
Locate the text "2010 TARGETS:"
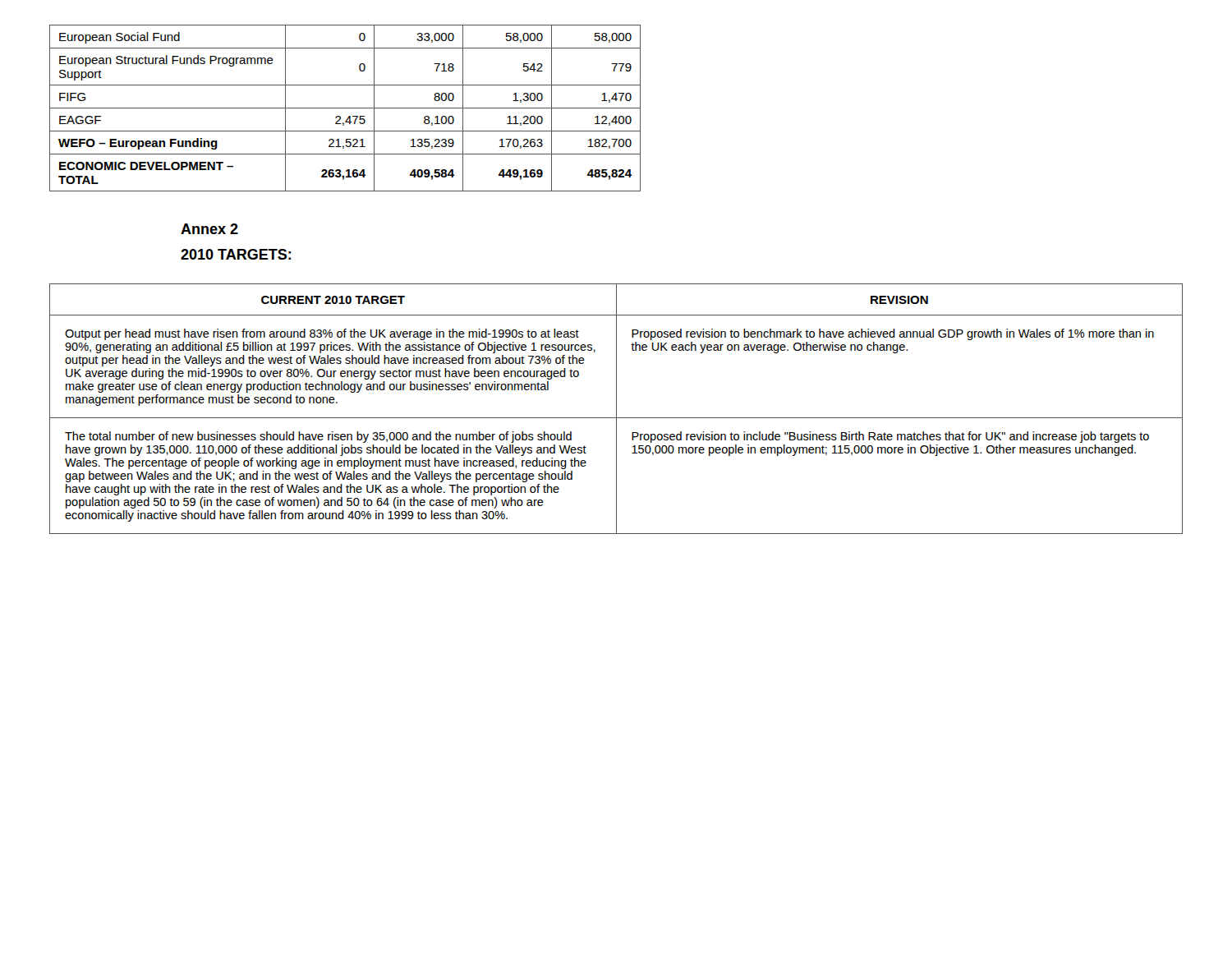coord(236,255)
